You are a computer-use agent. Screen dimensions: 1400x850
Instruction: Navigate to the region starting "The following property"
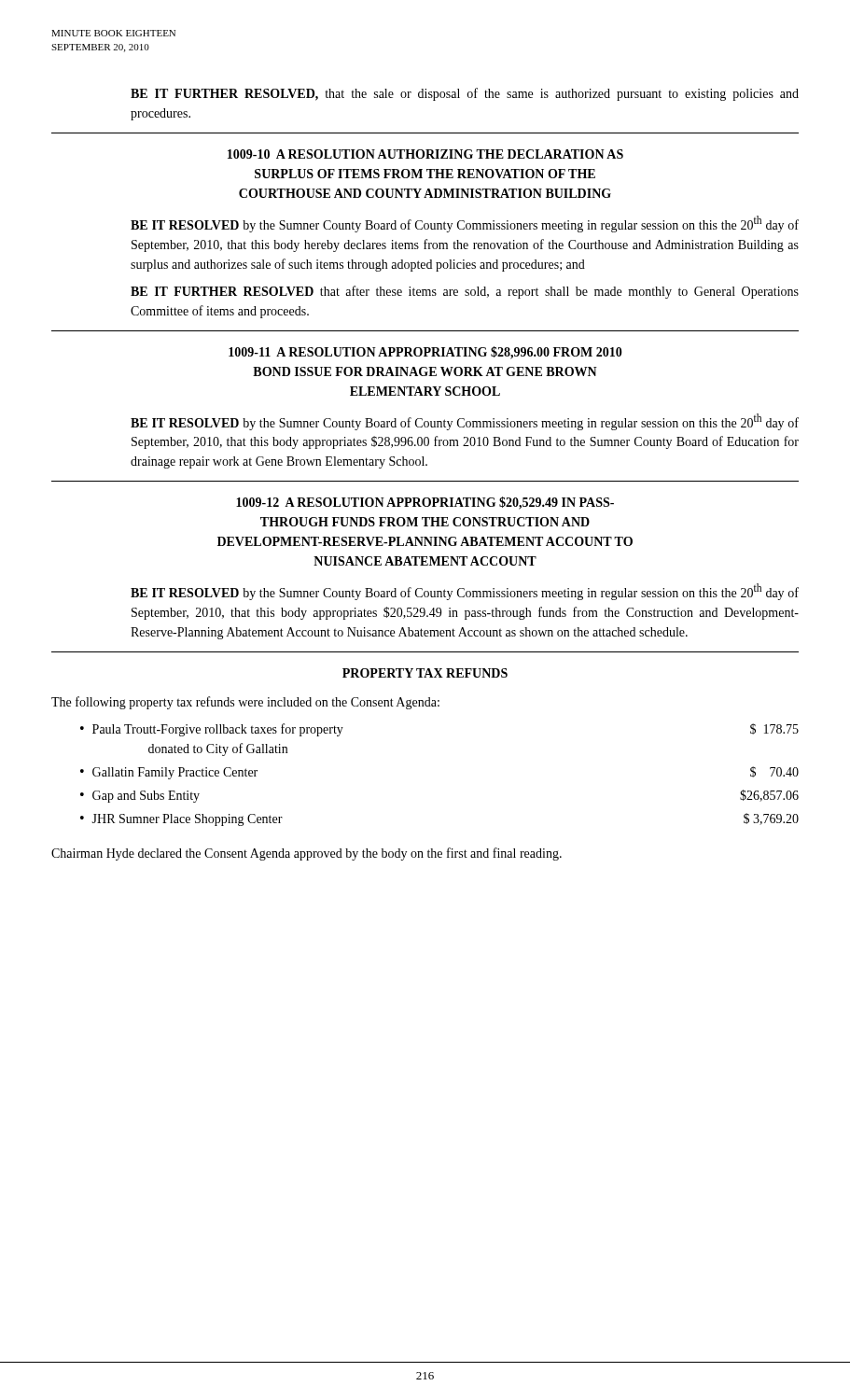246,702
